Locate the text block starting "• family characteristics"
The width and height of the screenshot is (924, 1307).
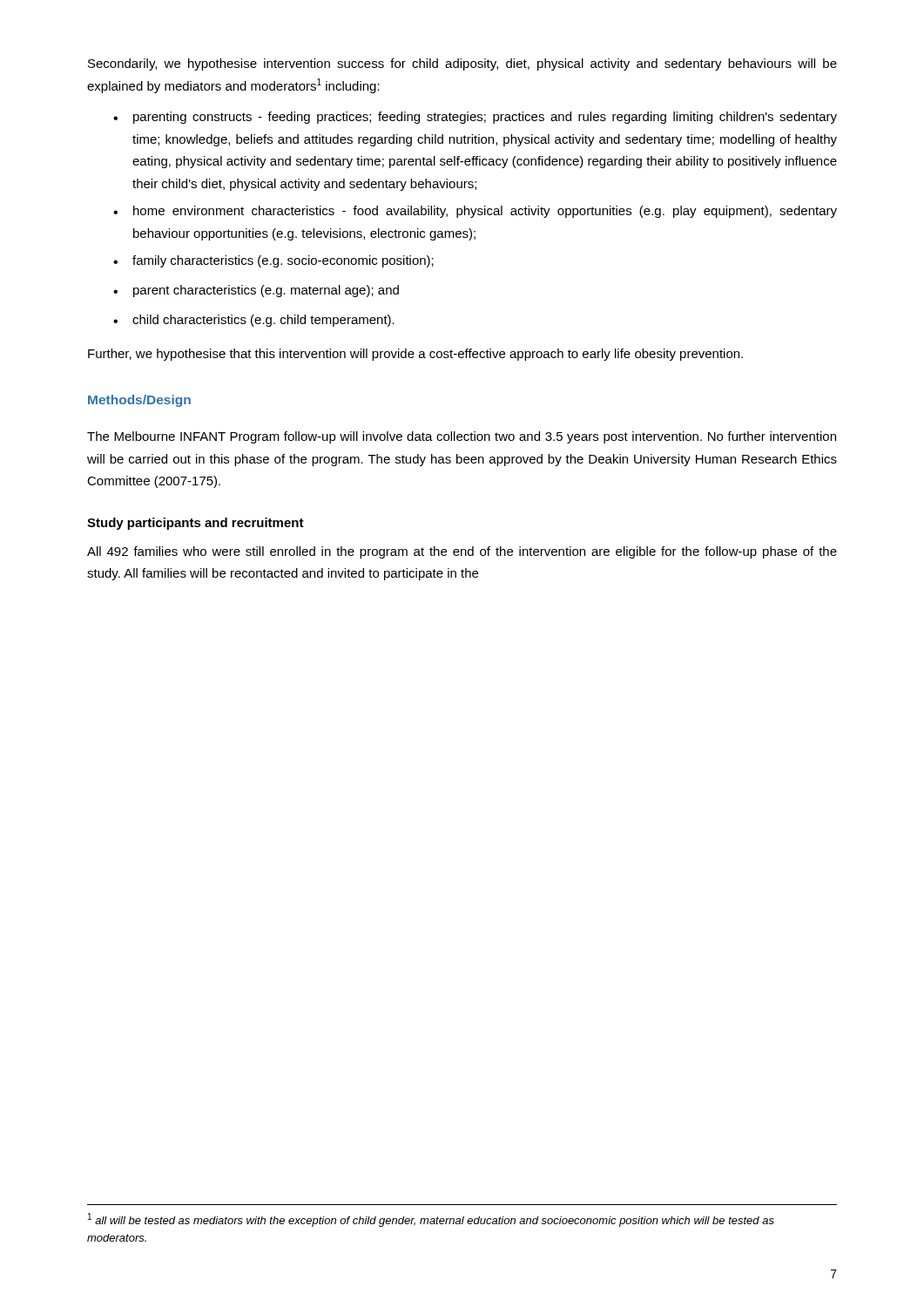point(273,261)
